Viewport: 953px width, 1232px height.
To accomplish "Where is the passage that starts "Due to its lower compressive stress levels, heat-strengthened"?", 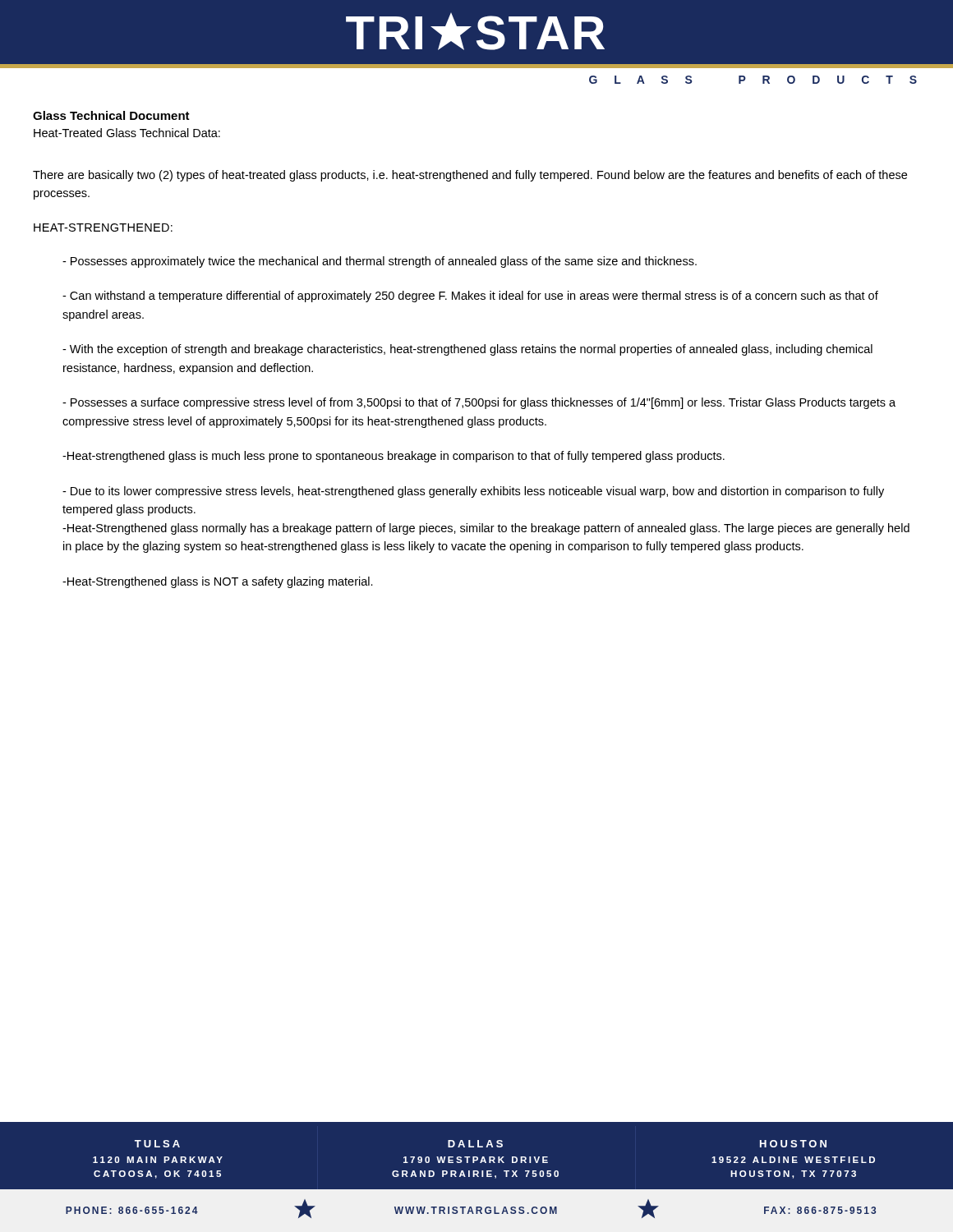I will point(486,519).
